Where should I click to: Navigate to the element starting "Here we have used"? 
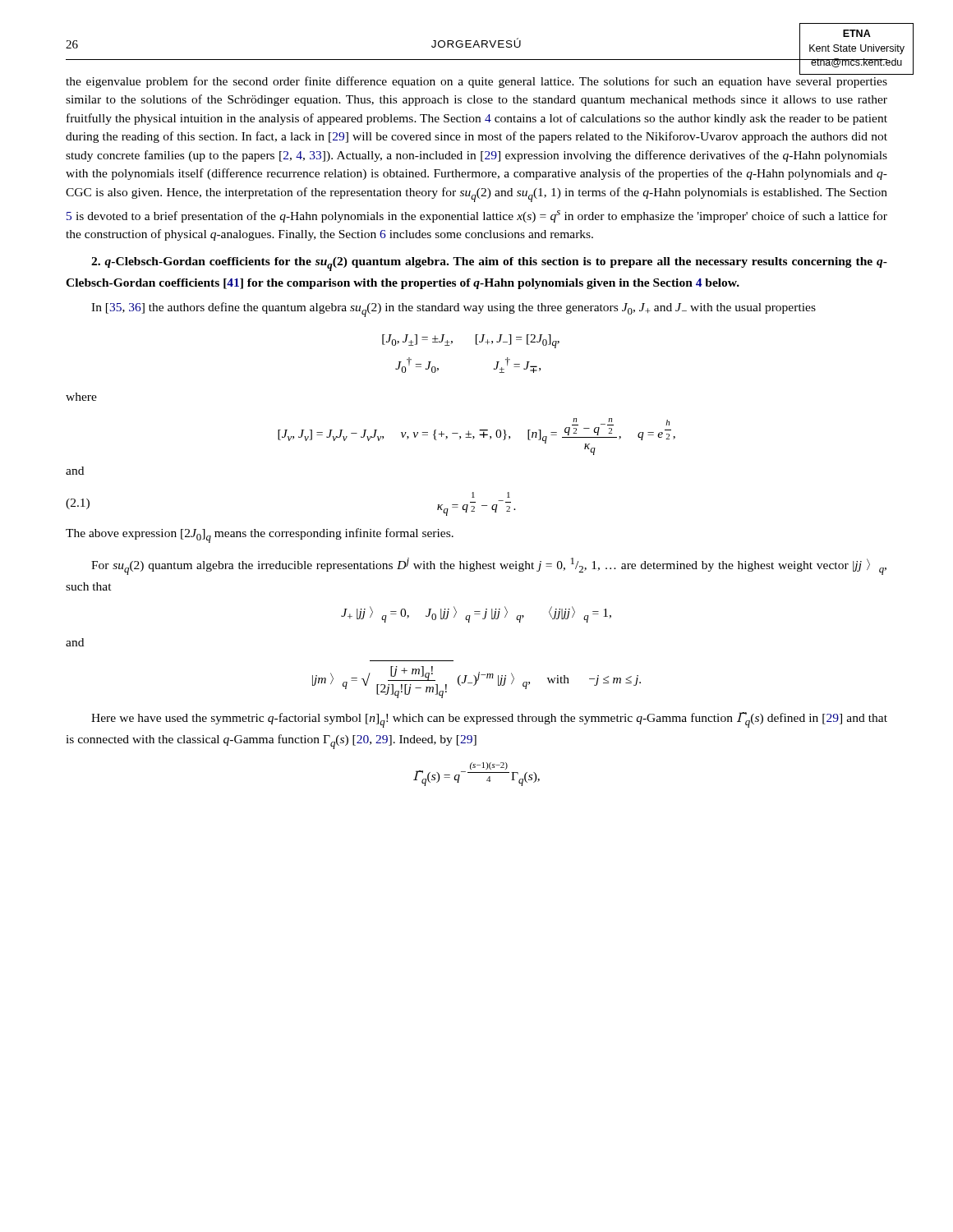(476, 730)
